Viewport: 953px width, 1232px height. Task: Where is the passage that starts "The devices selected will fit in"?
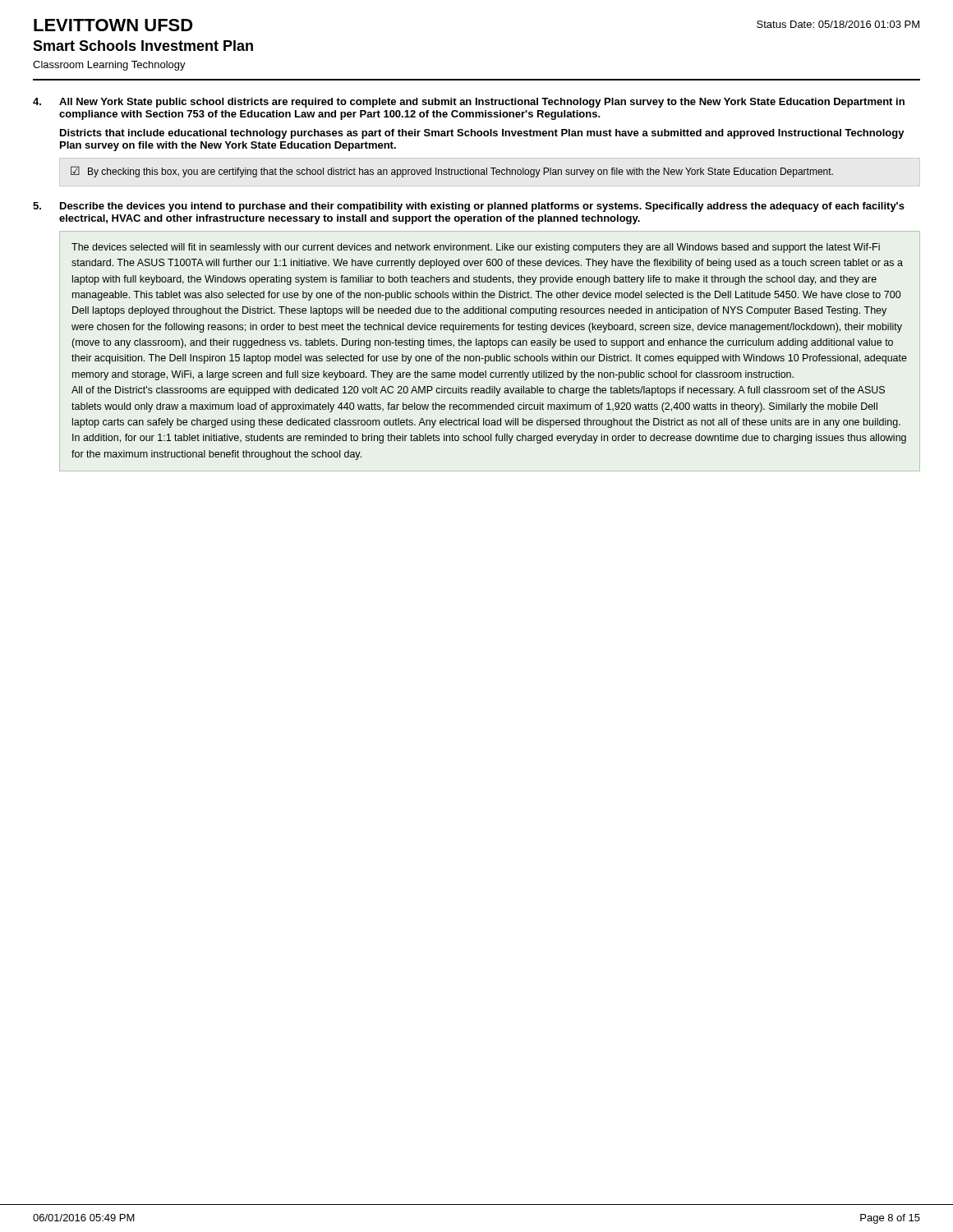point(489,351)
